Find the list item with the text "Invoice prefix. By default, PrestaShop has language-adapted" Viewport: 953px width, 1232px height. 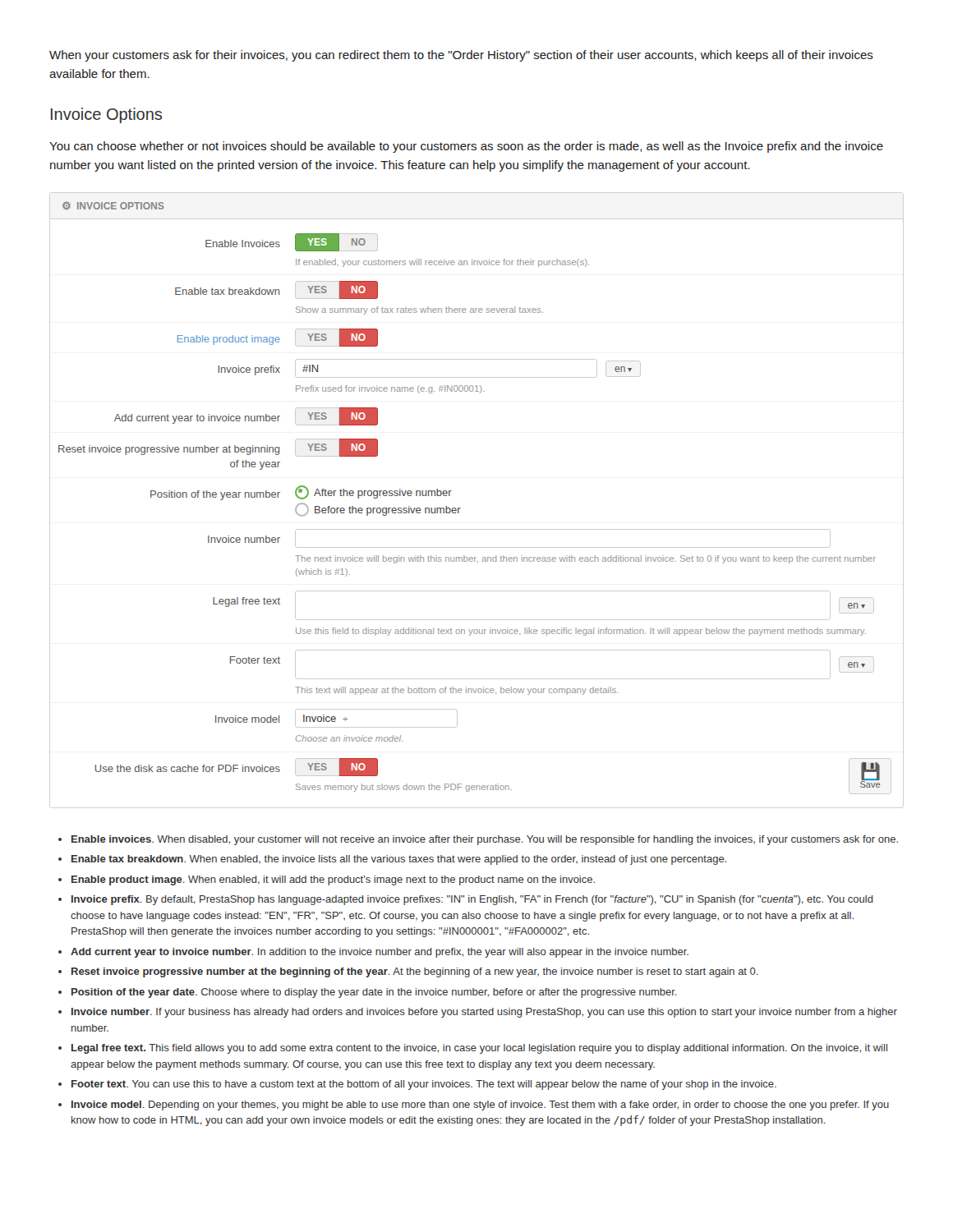[472, 915]
